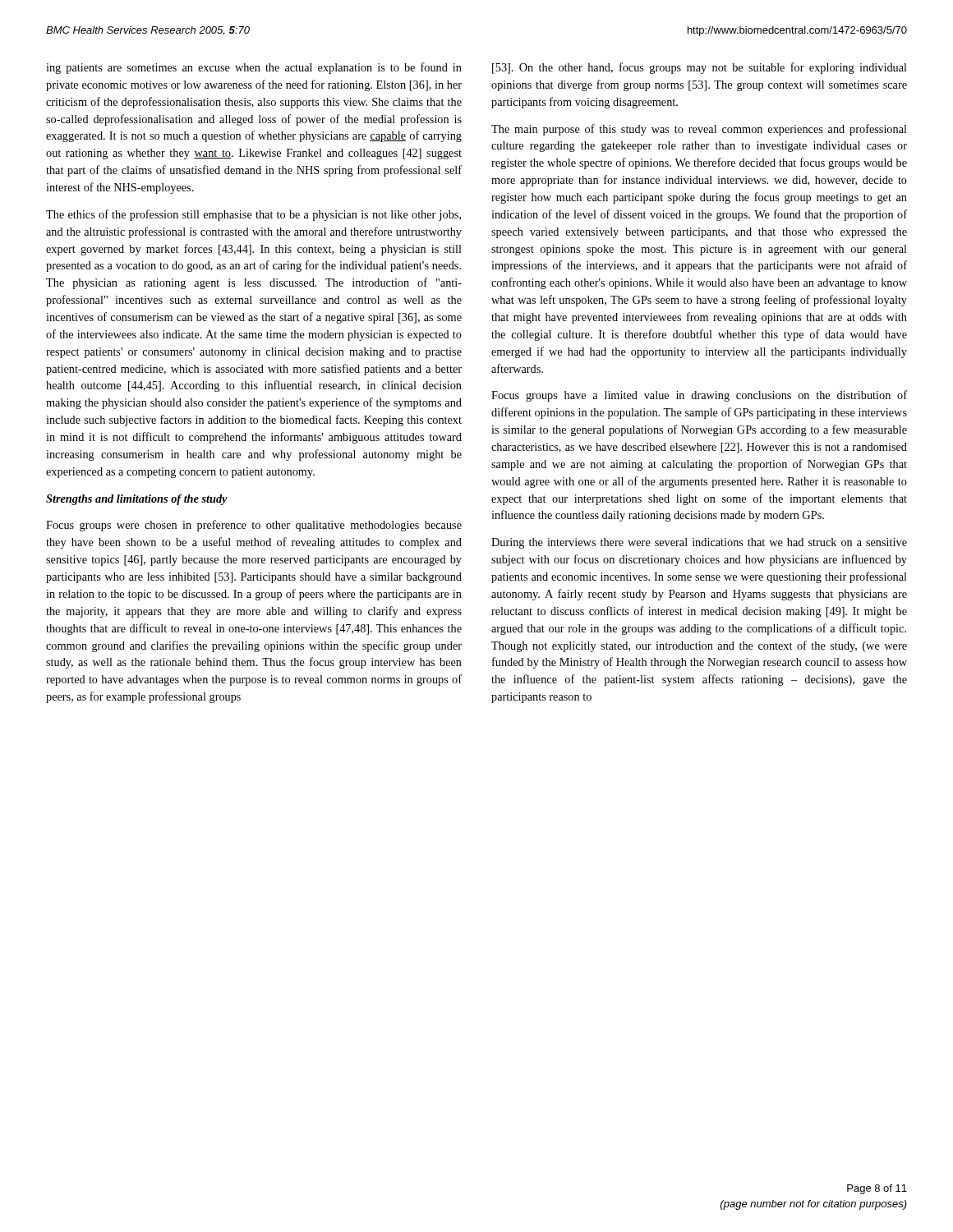
Task: Select the text block that says "ing patients are sometimes"
Action: [x=254, y=128]
